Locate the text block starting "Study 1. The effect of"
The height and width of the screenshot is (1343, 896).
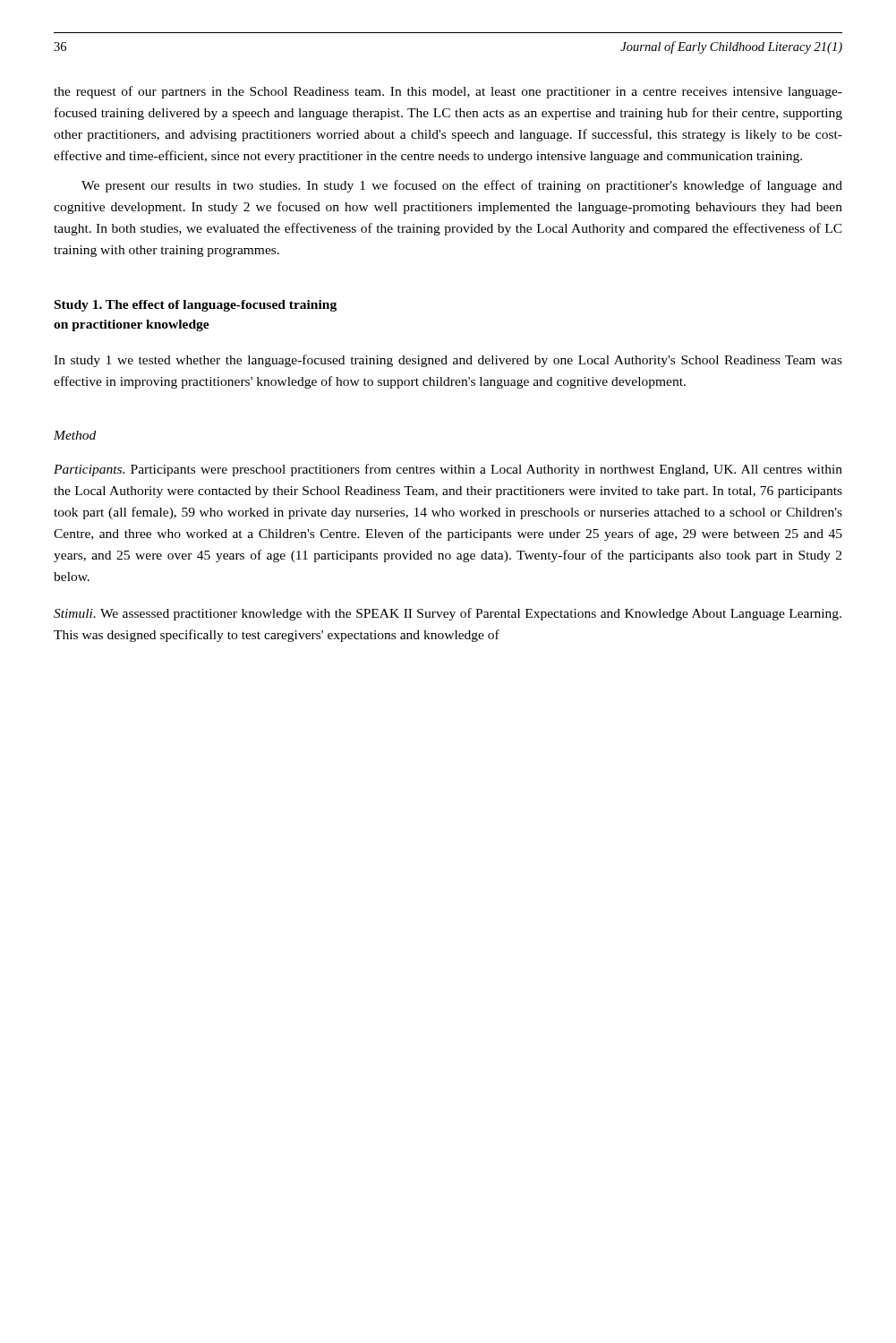196,306
